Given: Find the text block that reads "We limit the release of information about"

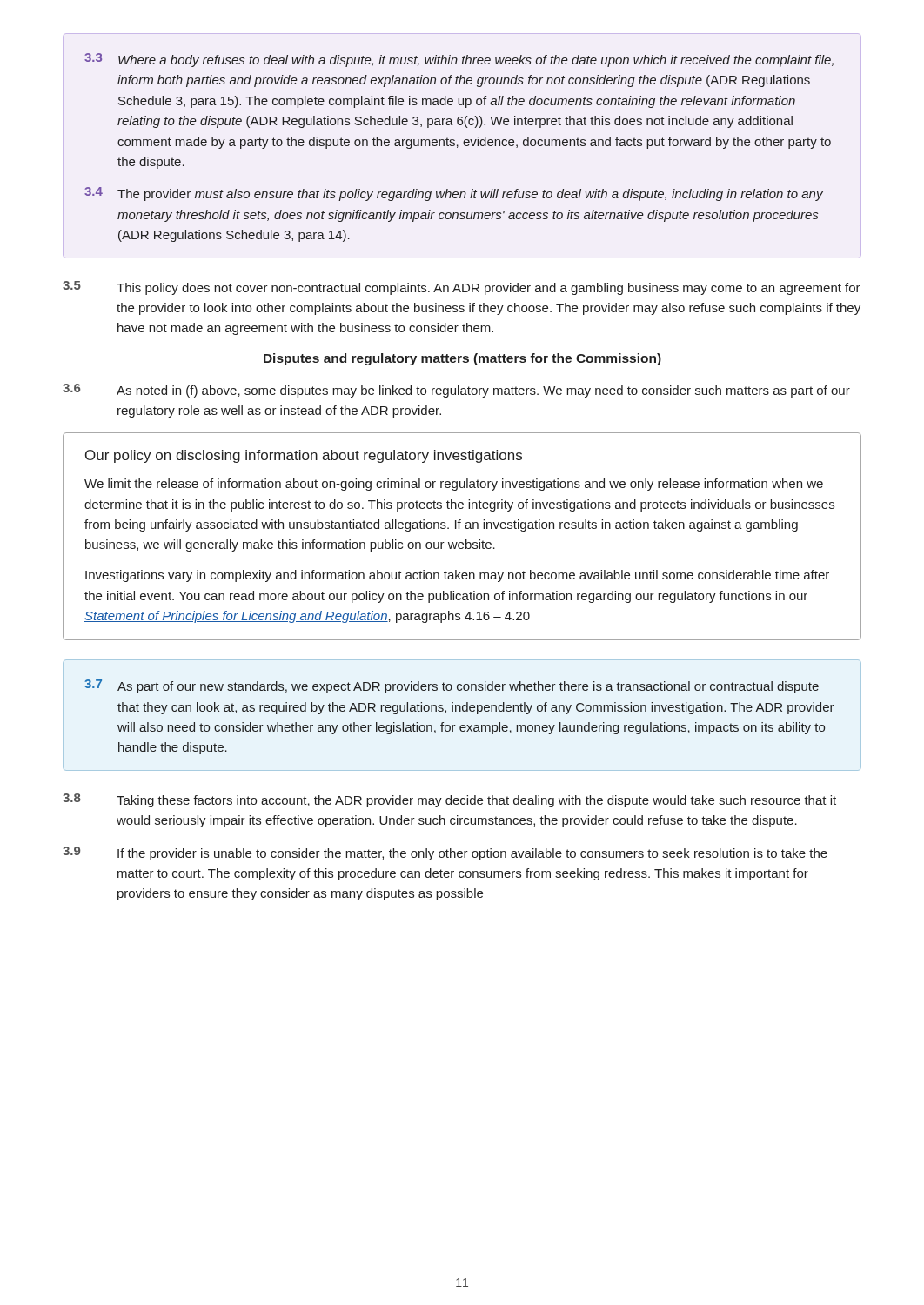Looking at the screenshot, I should (462, 550).
